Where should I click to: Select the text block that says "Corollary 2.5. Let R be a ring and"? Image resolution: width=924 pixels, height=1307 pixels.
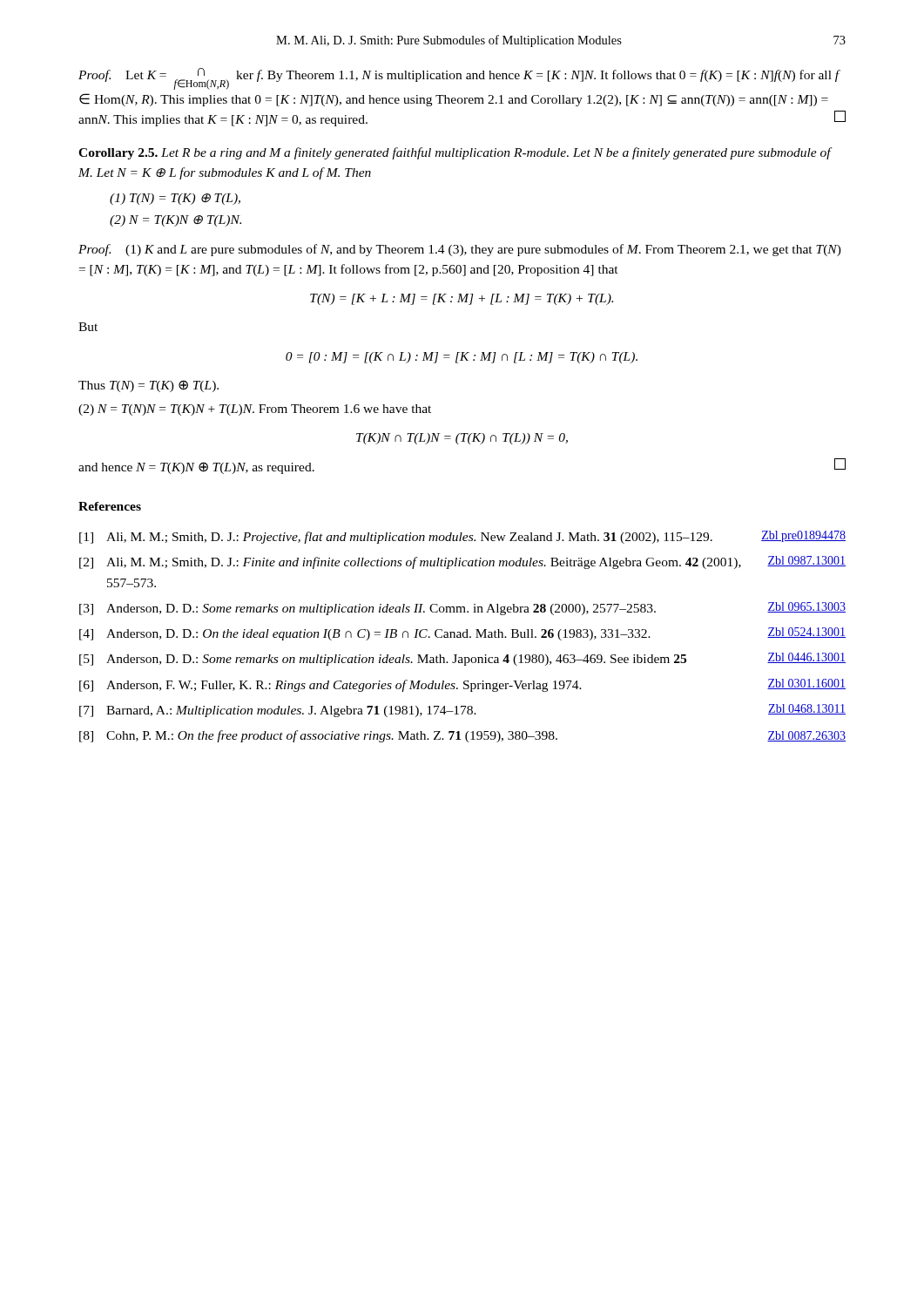(x=454, y=162)
